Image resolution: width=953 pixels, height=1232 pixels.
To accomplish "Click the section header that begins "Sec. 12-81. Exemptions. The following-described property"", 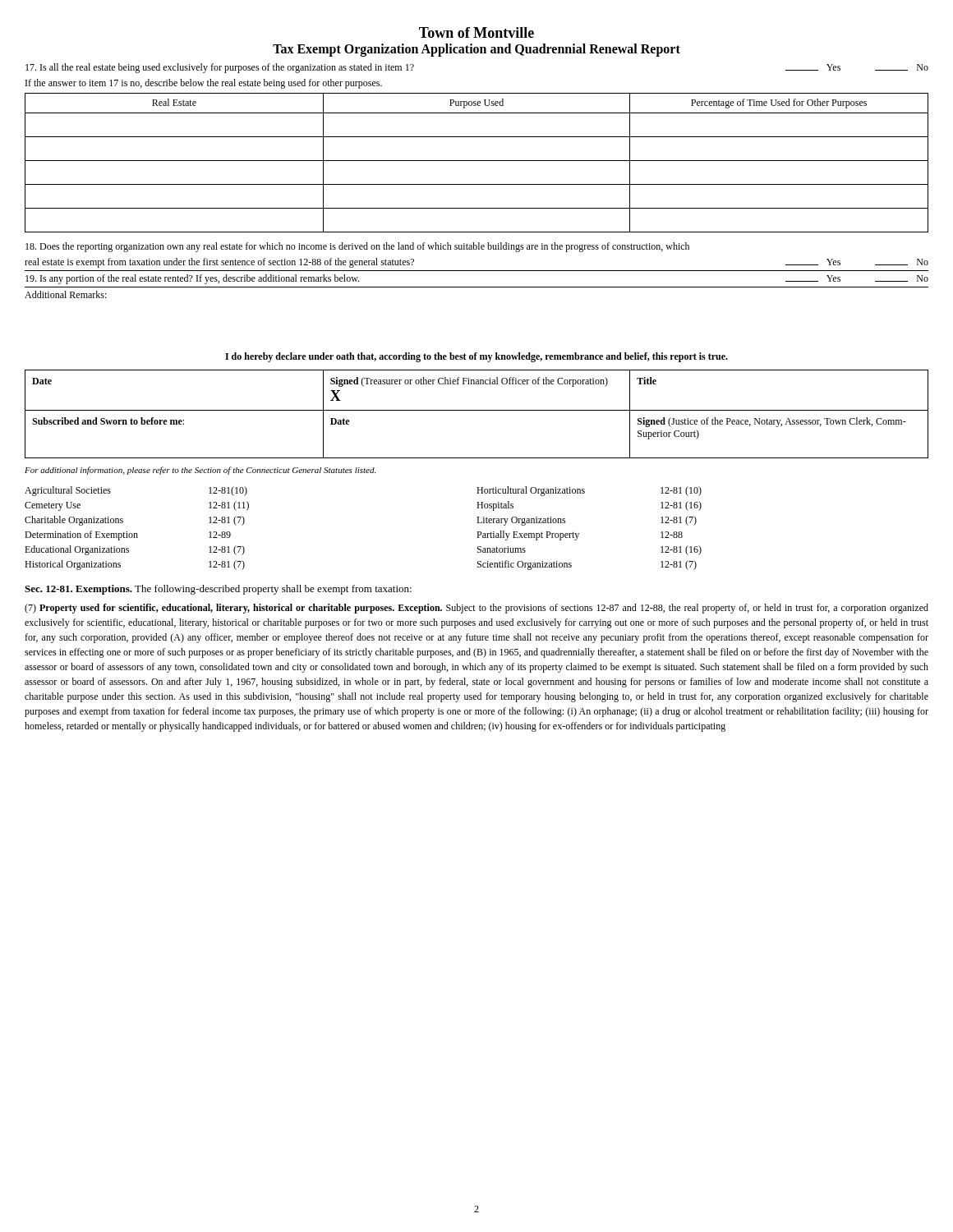I will [x=218, y=589].
